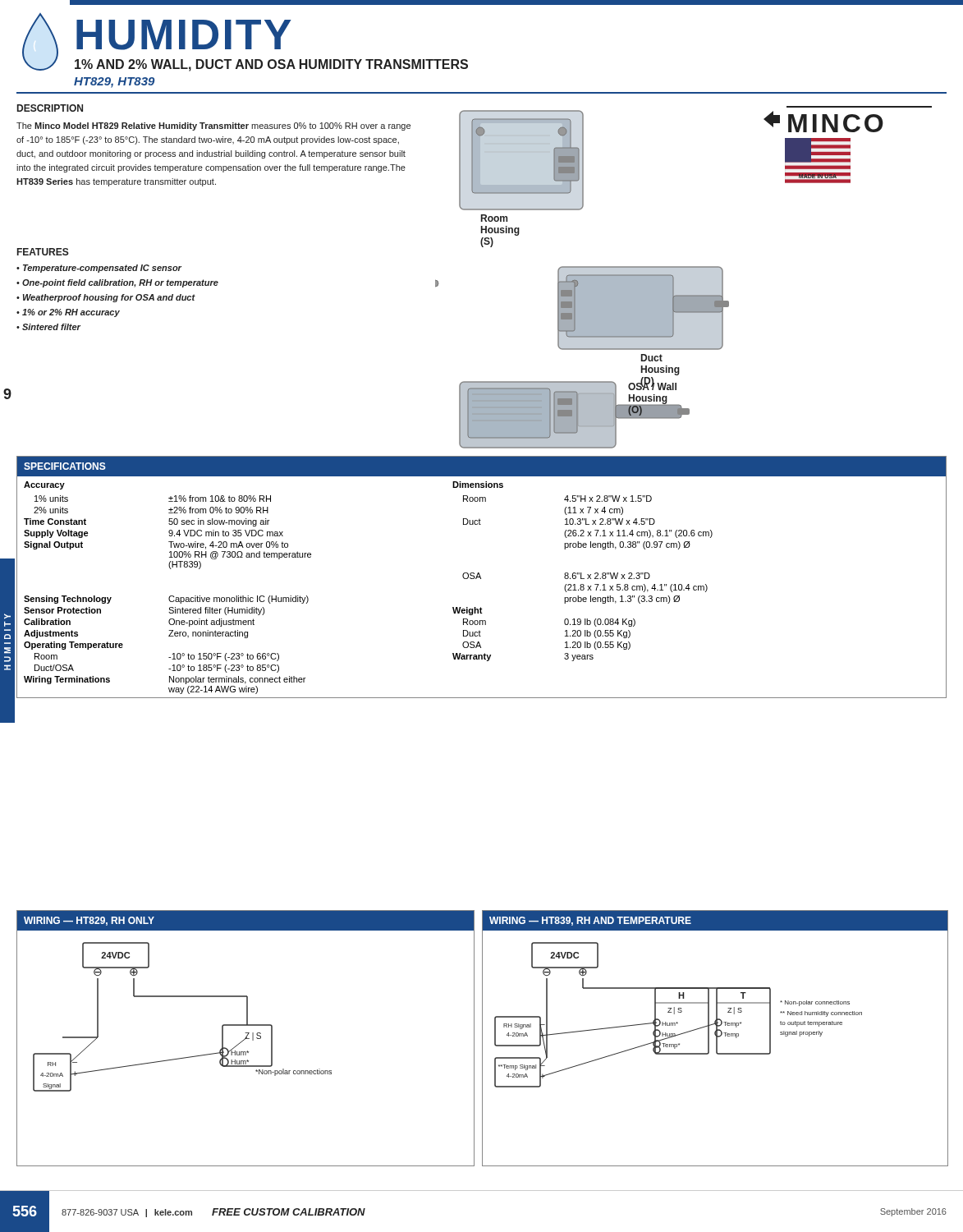
Task: Locate the element starting "The Minco Model HT829 Relative Humidity"
Action: tap(214, 154)
